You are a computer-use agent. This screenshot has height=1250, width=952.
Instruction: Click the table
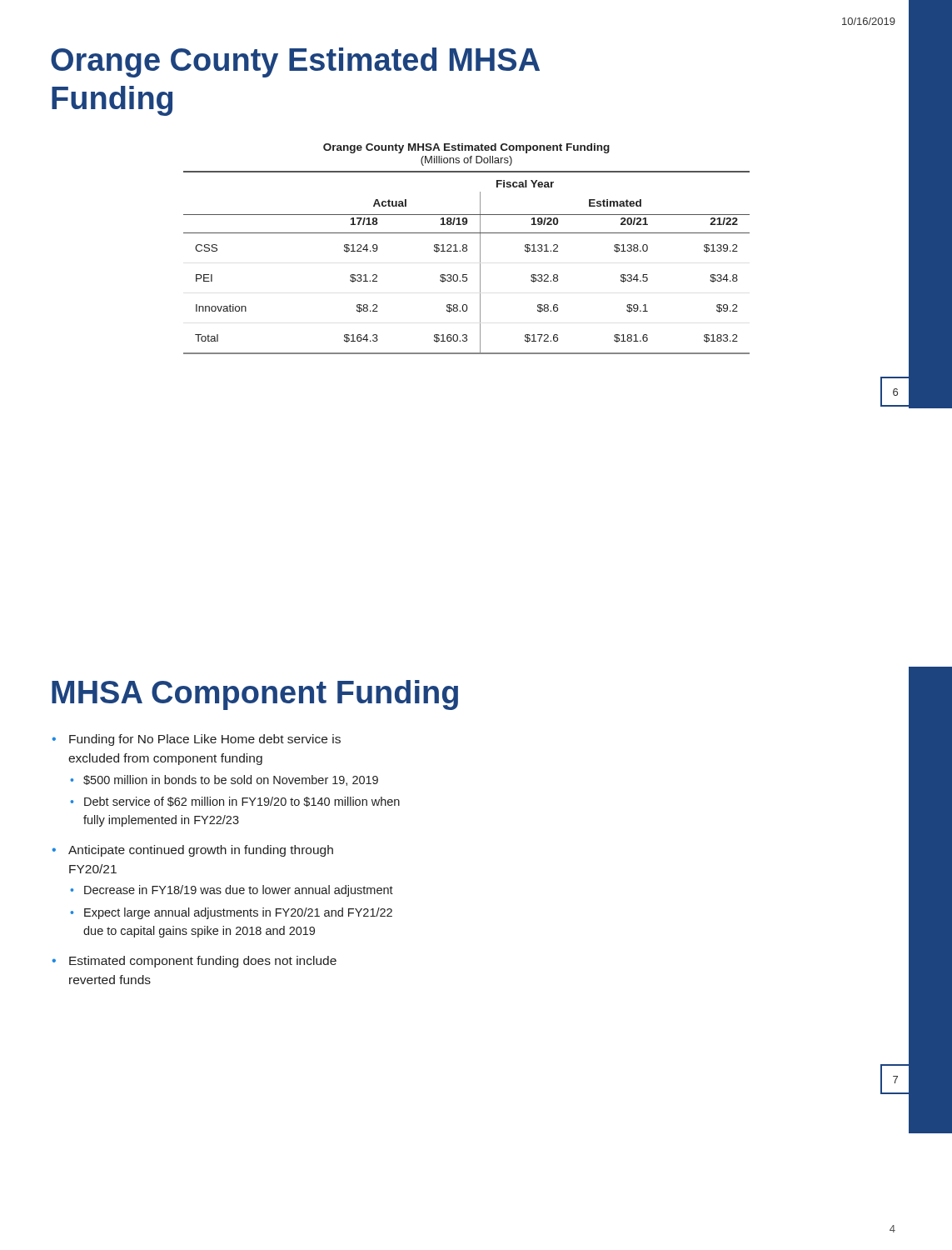466,263
